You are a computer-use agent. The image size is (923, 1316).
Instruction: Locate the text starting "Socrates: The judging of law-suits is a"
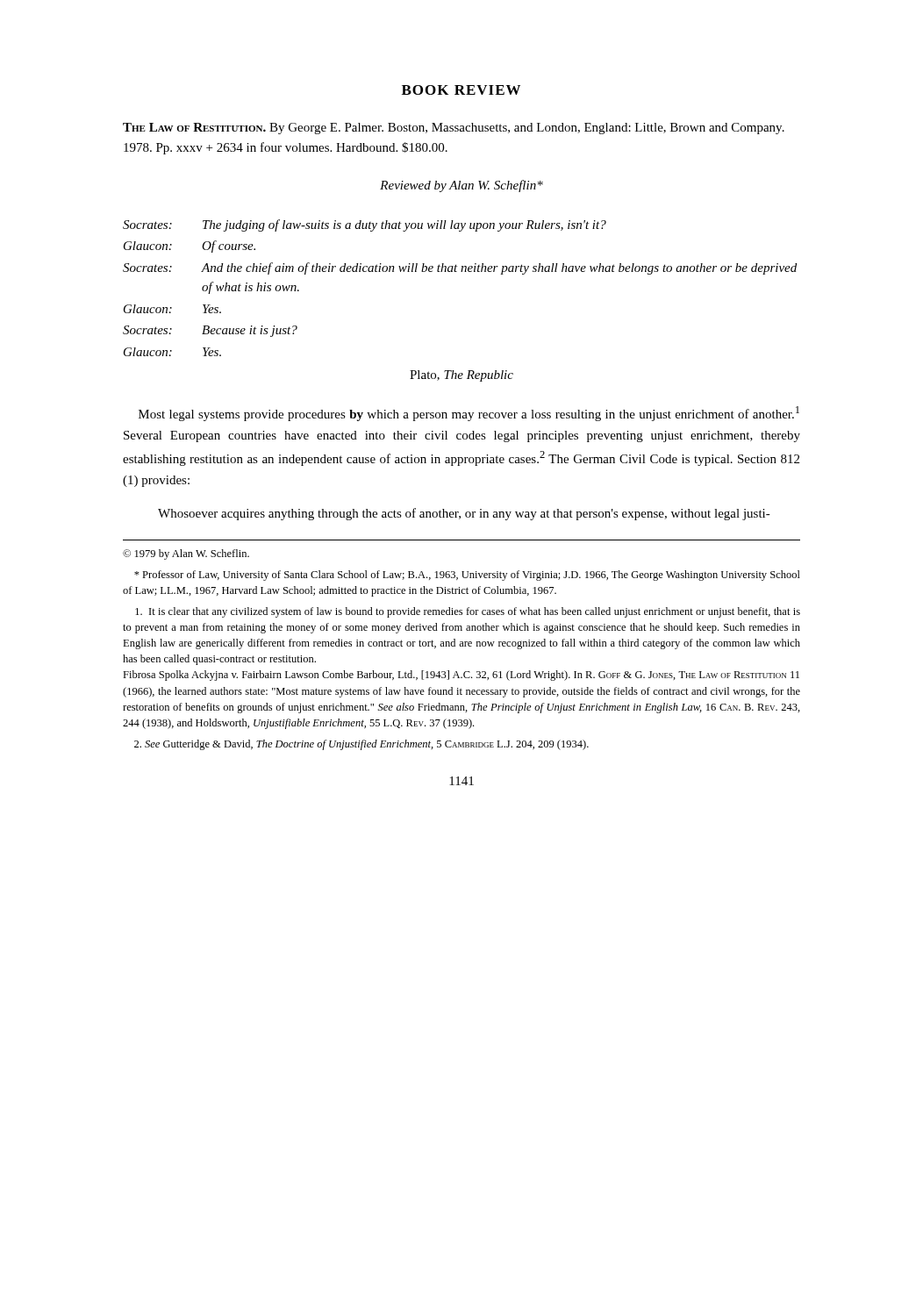click(365, 225)
